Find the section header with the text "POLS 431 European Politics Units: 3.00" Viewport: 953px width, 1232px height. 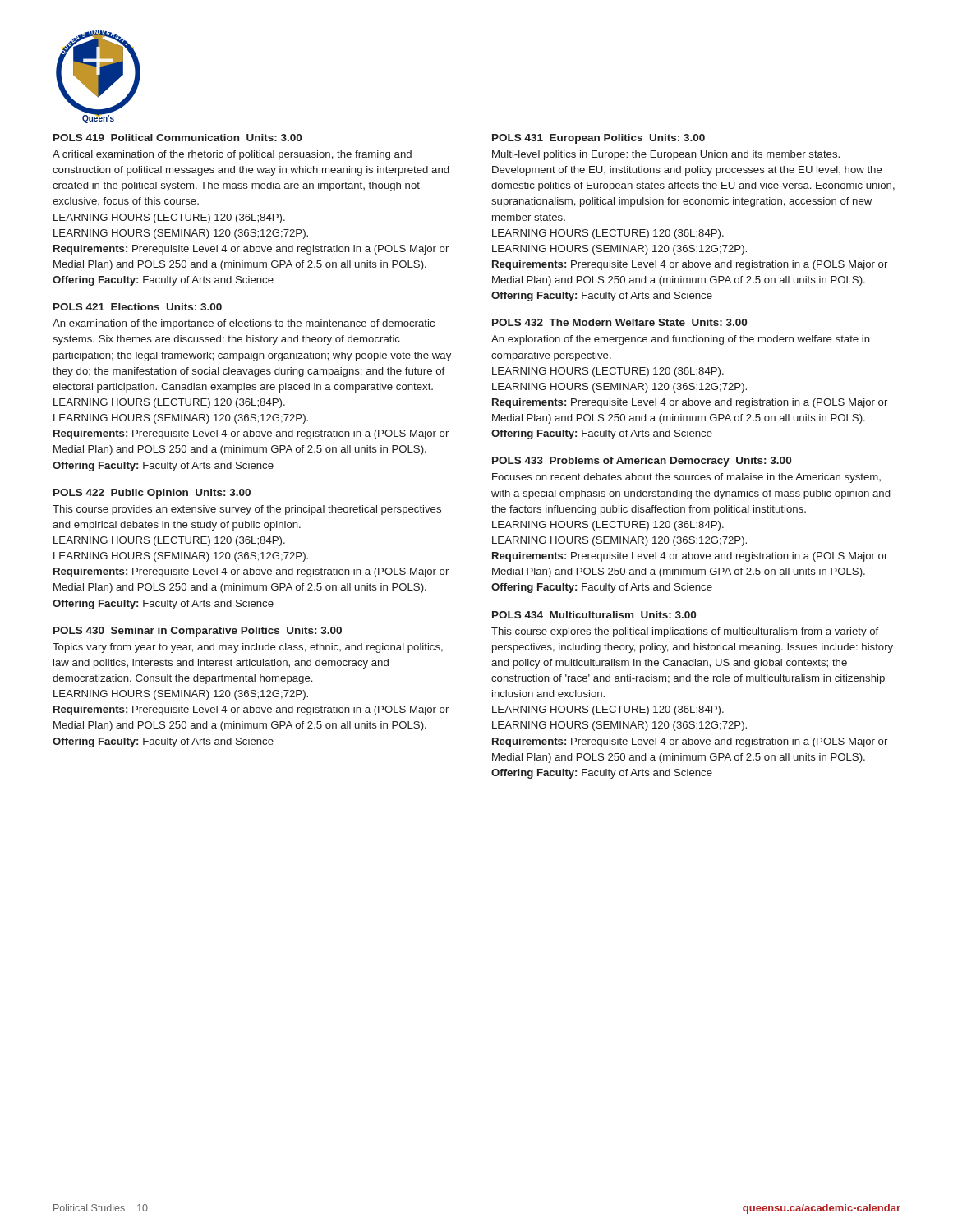[599, 139]
